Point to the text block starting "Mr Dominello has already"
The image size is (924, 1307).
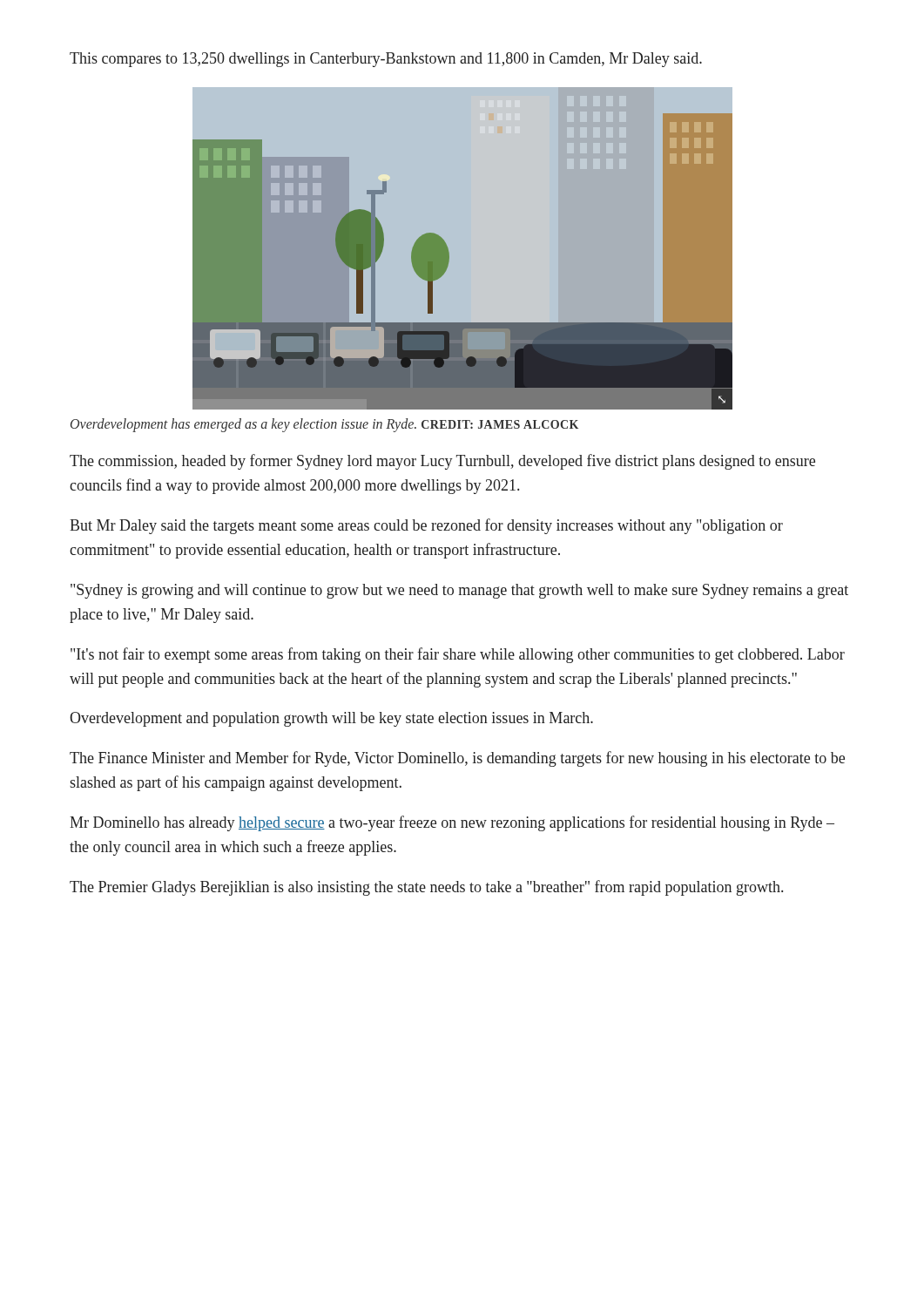(452, 835)
